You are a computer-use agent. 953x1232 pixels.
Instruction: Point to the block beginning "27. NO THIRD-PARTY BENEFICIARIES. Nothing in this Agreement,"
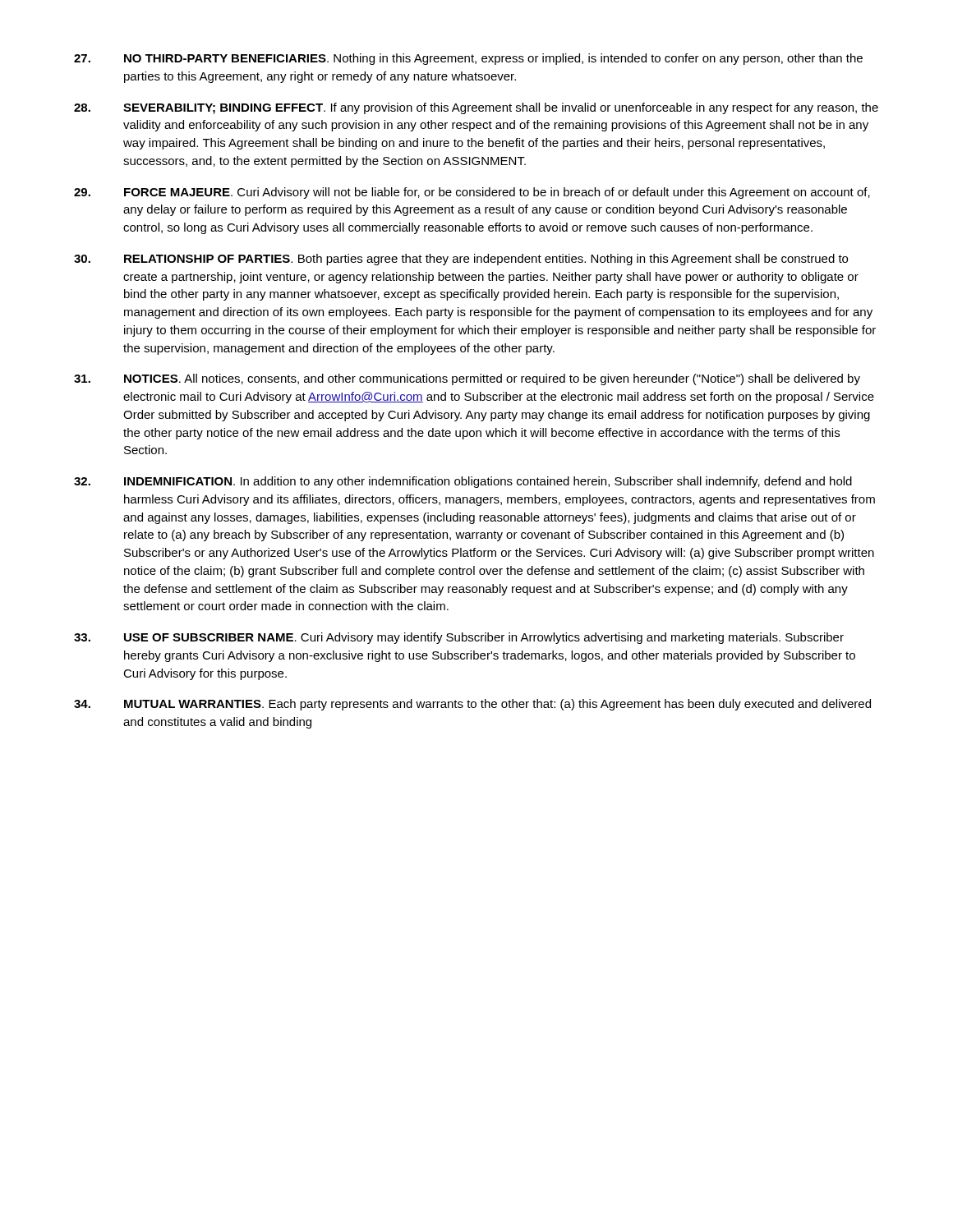pyautogui.click(x=476, y=67)
